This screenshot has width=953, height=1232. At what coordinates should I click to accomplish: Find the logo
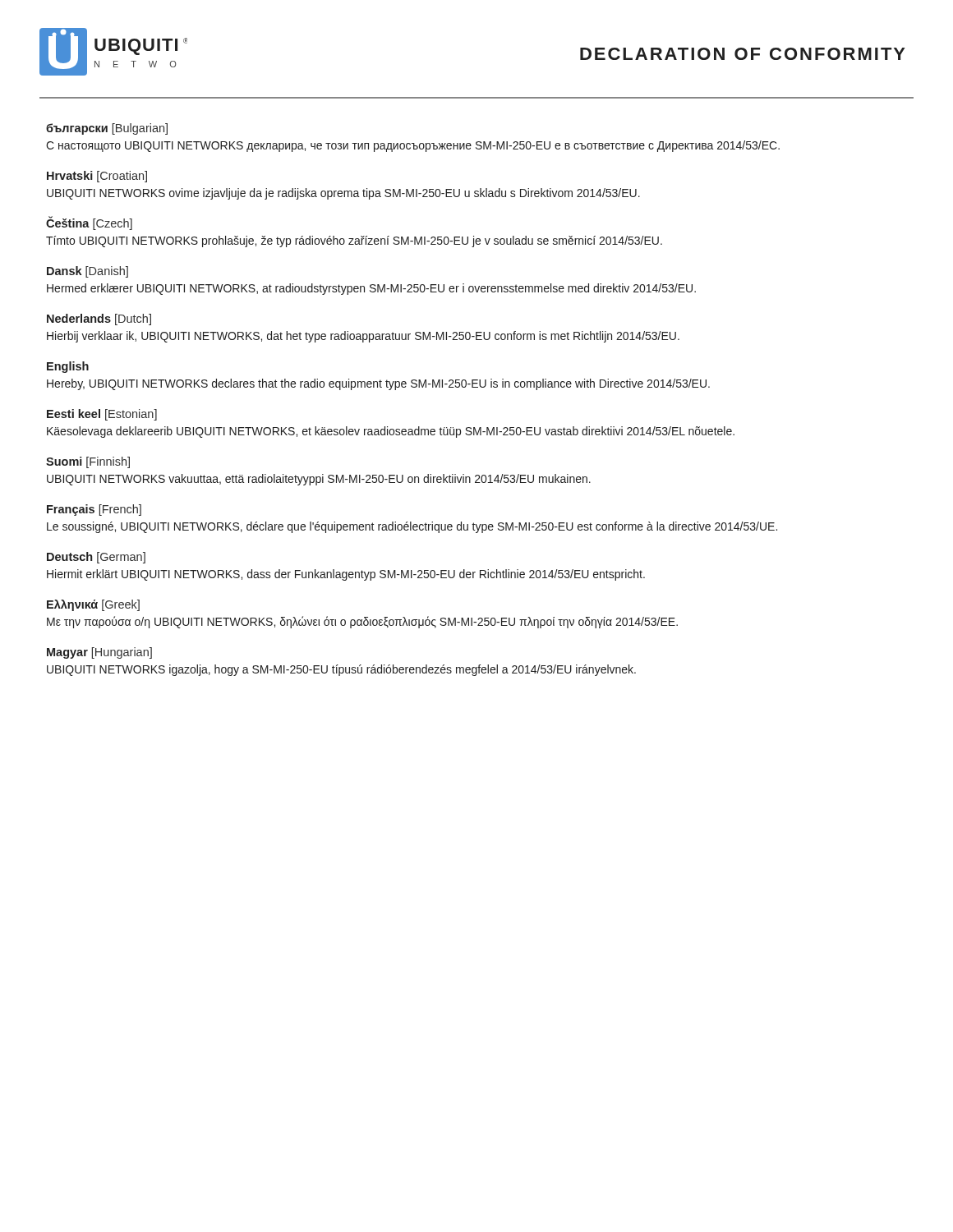[x=113, y=54]
